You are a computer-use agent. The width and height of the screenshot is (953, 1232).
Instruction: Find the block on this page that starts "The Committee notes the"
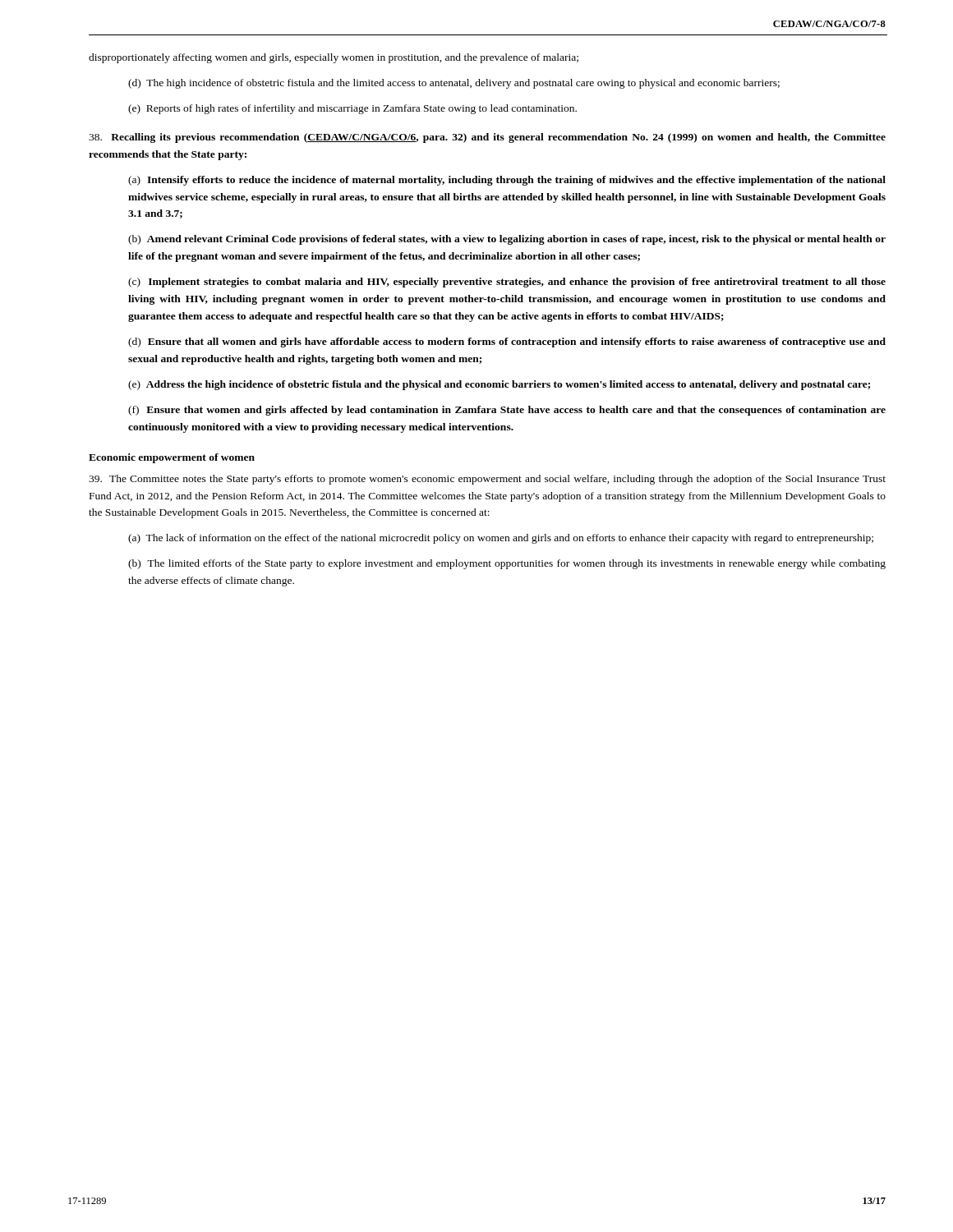[487, 495]
